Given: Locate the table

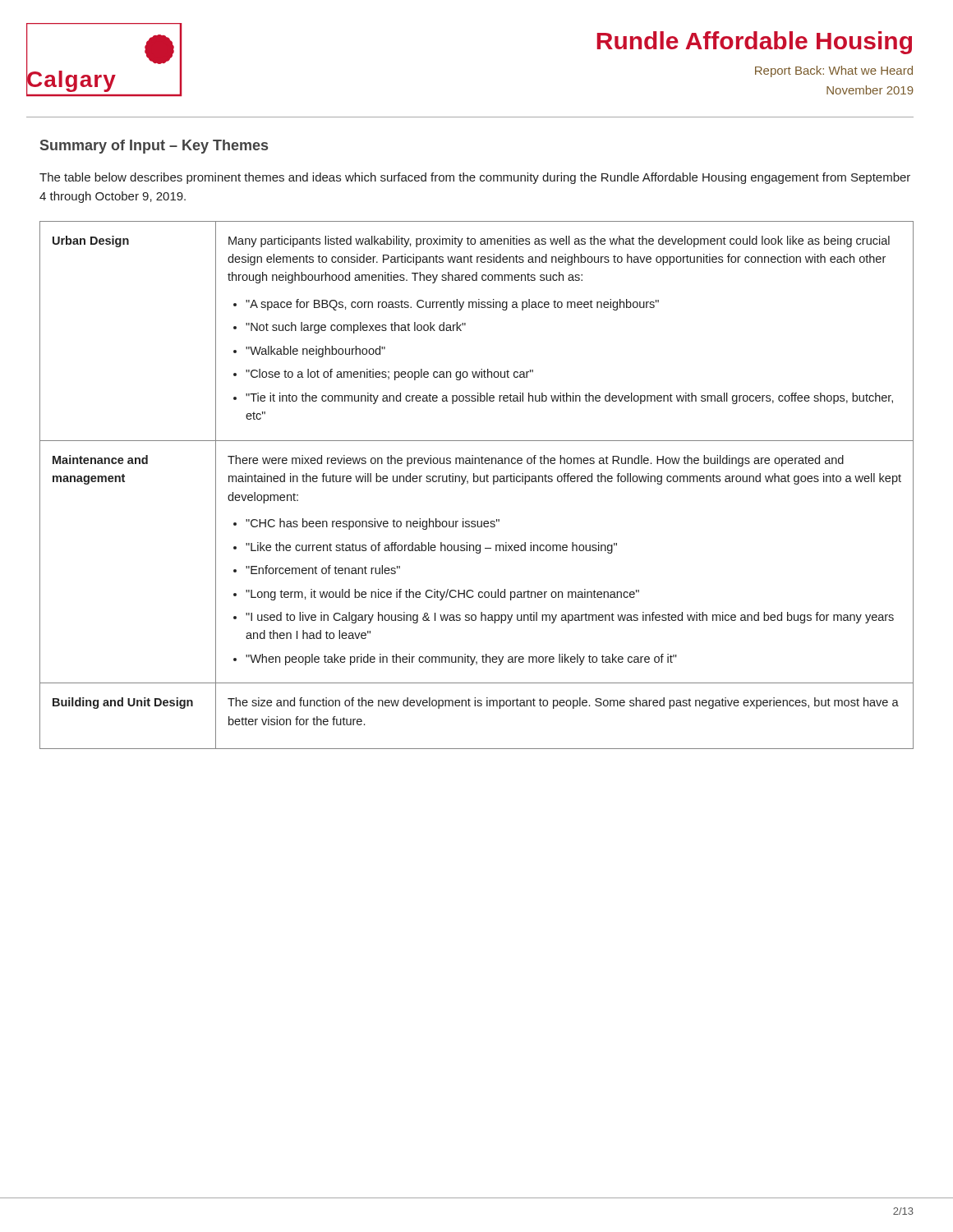Looking at the screenshot, I should (476, 485).
